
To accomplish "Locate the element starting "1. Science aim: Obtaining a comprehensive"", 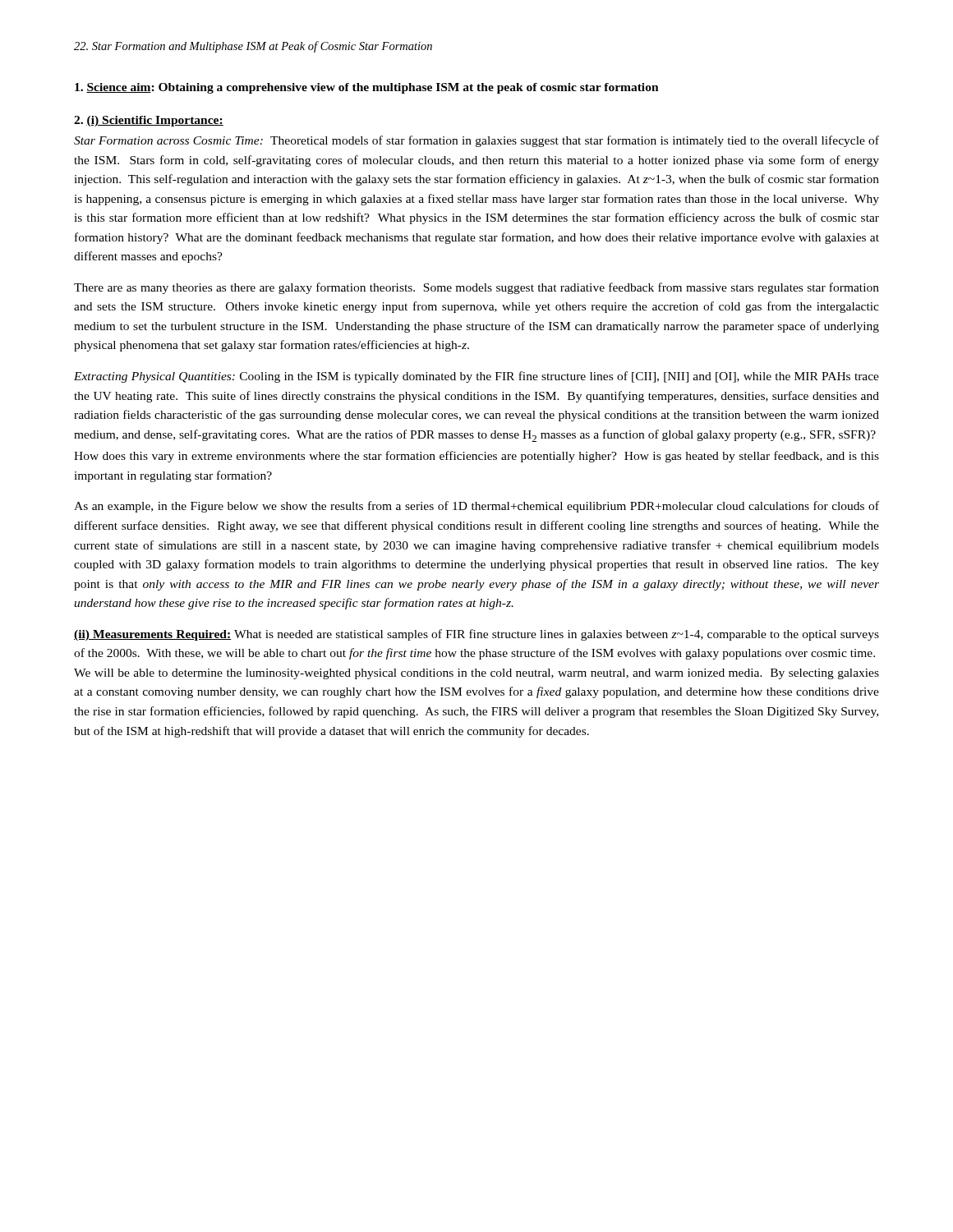I will [x=366, y=87].
